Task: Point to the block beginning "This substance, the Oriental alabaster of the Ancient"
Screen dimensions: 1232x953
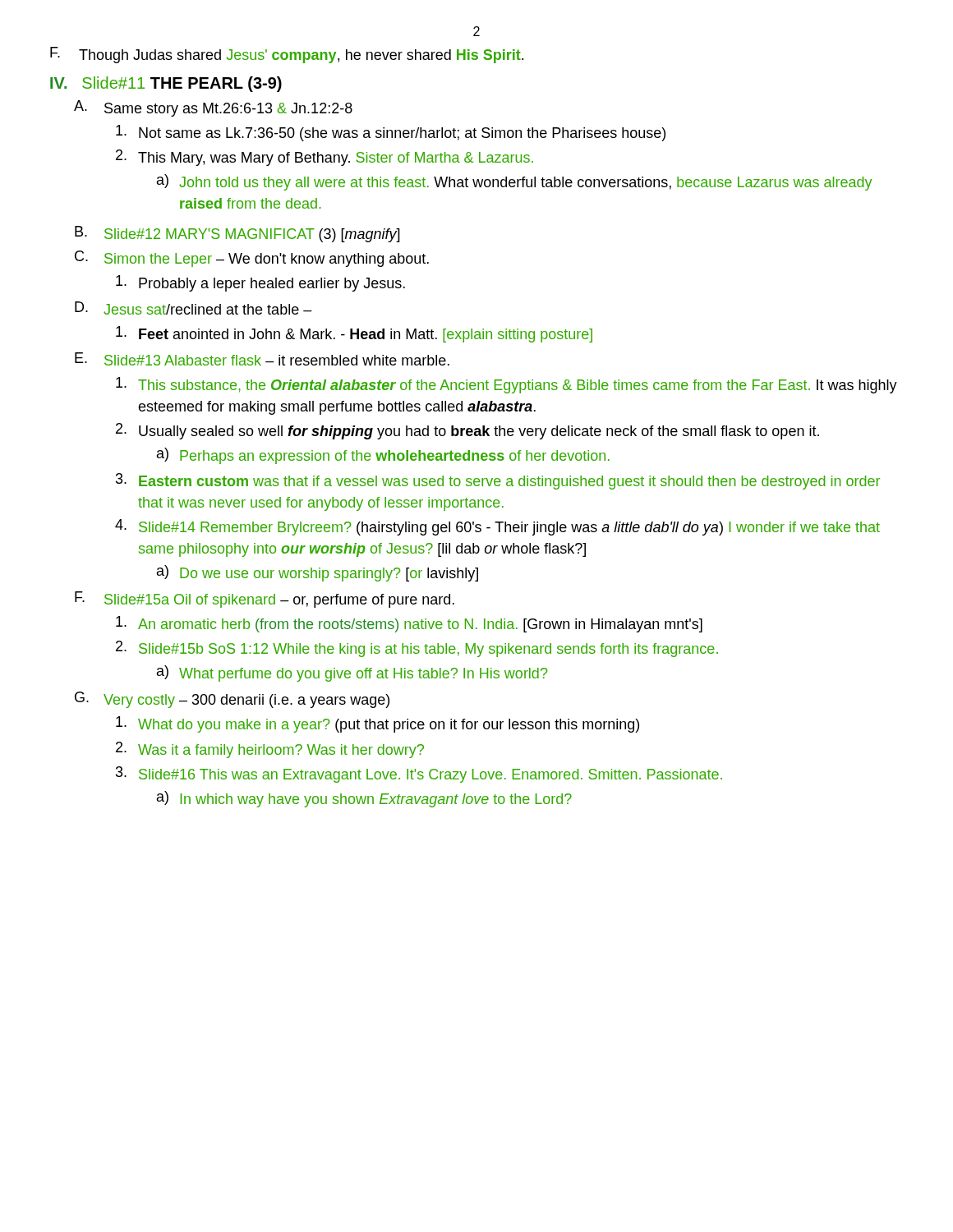Action: tap(509, 396)
